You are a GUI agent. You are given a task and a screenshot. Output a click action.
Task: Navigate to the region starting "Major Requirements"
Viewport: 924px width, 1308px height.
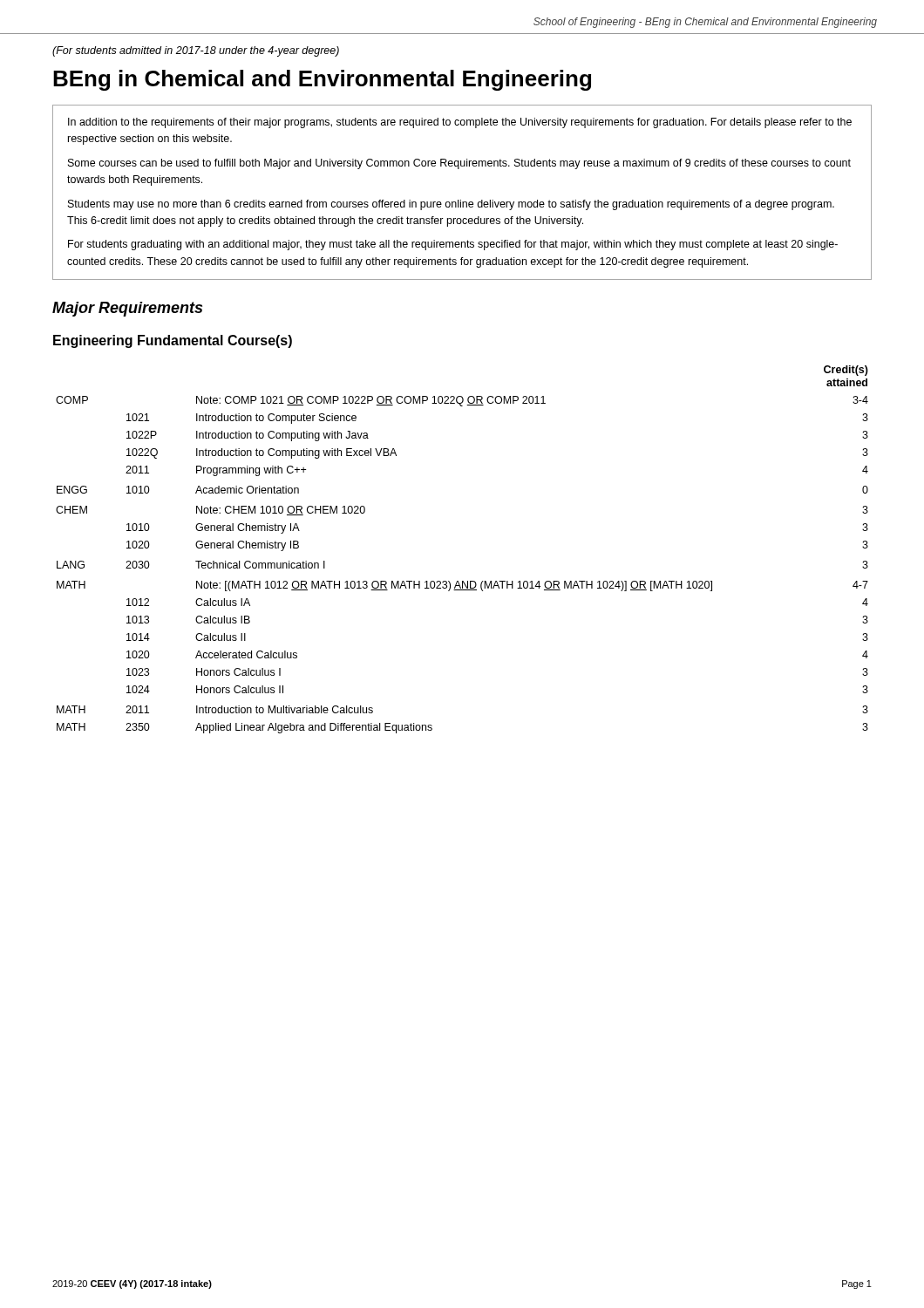(128, 308)
